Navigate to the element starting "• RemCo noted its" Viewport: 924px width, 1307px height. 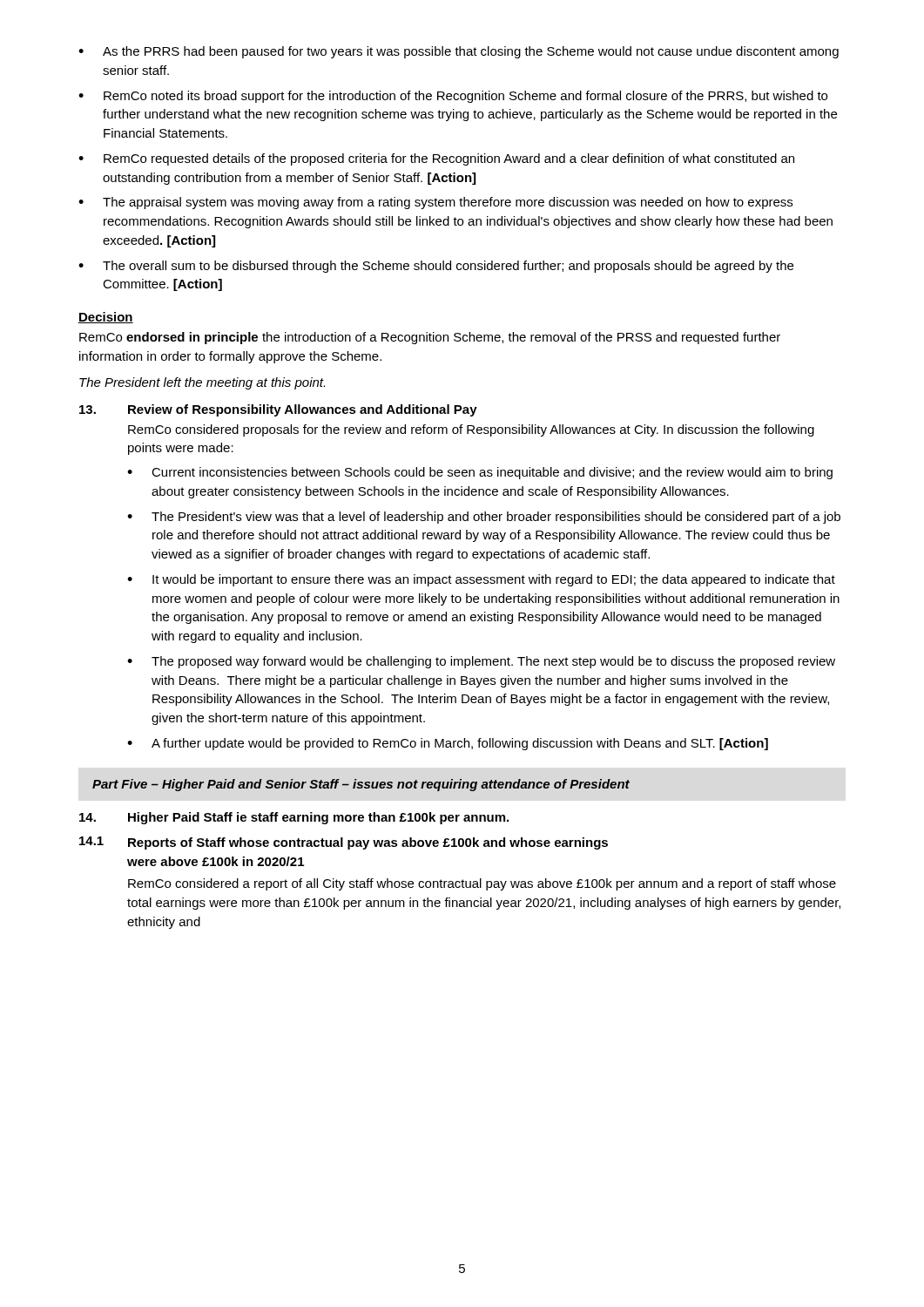point(462,114)
